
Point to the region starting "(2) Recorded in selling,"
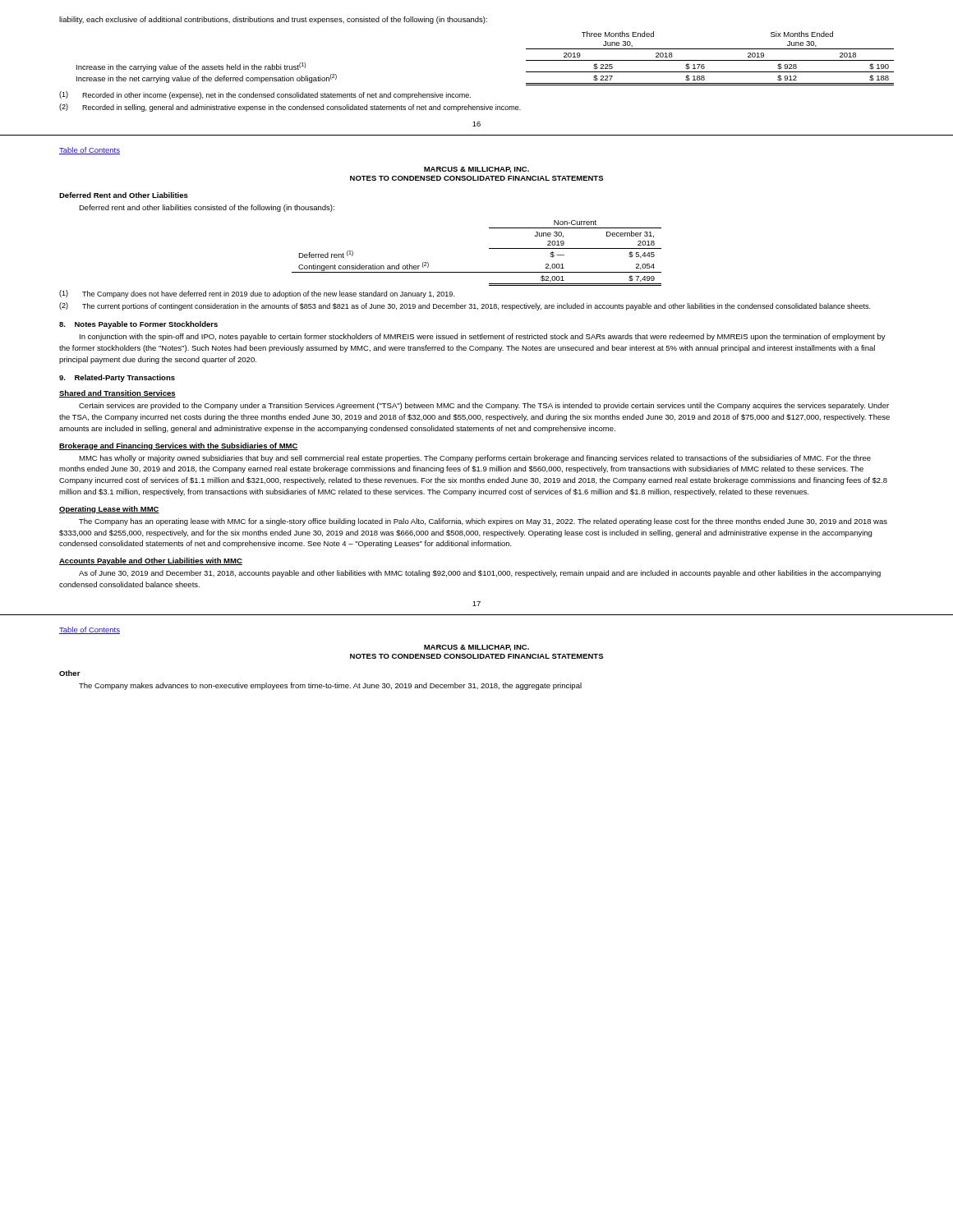click(476, 108)
